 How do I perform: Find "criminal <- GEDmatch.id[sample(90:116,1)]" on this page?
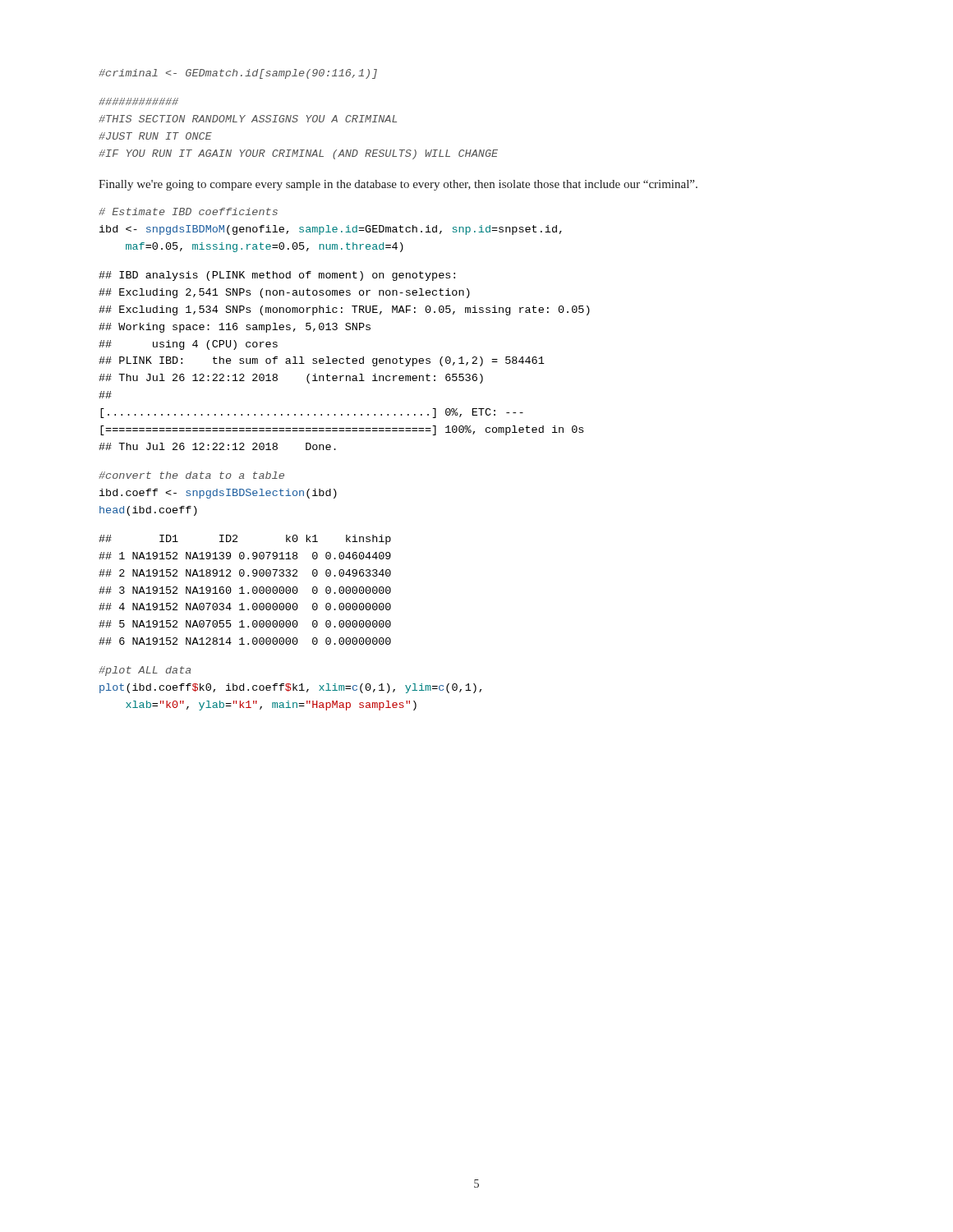coord(238,74)
